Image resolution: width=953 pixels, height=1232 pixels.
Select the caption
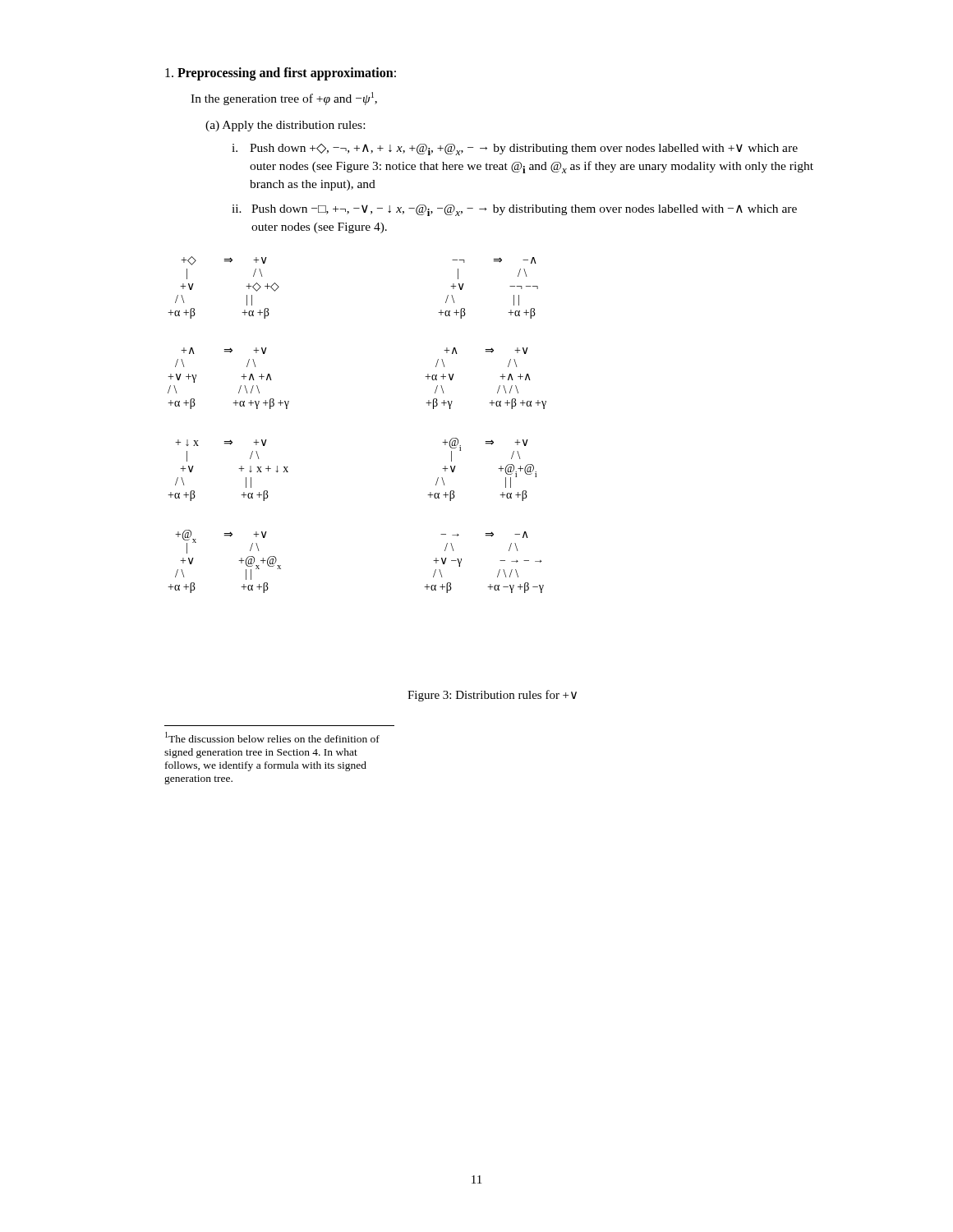pos(493,695)
